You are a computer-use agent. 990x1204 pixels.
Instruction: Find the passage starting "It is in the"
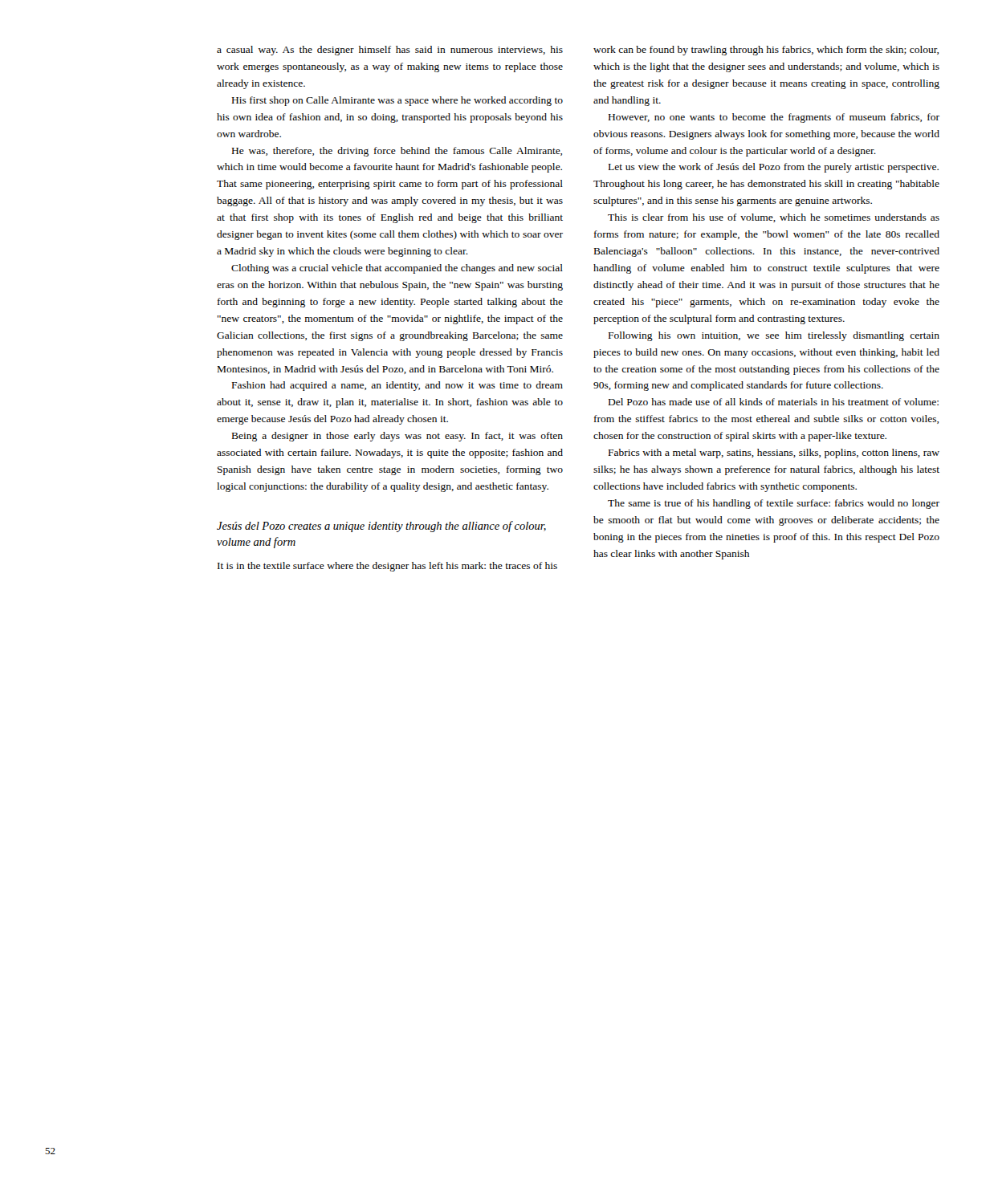tap(390, 567)
